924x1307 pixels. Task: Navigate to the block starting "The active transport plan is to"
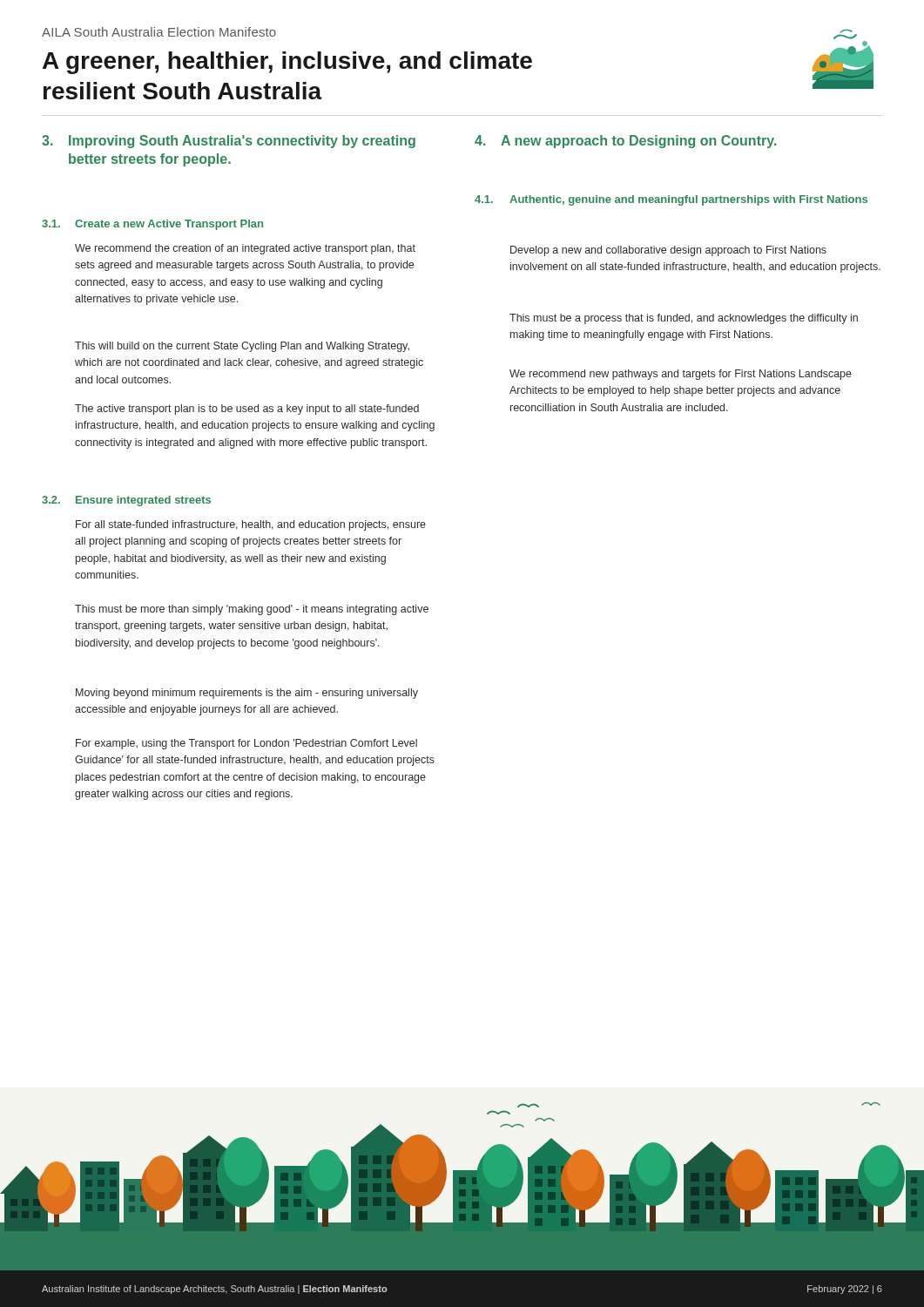255,426
